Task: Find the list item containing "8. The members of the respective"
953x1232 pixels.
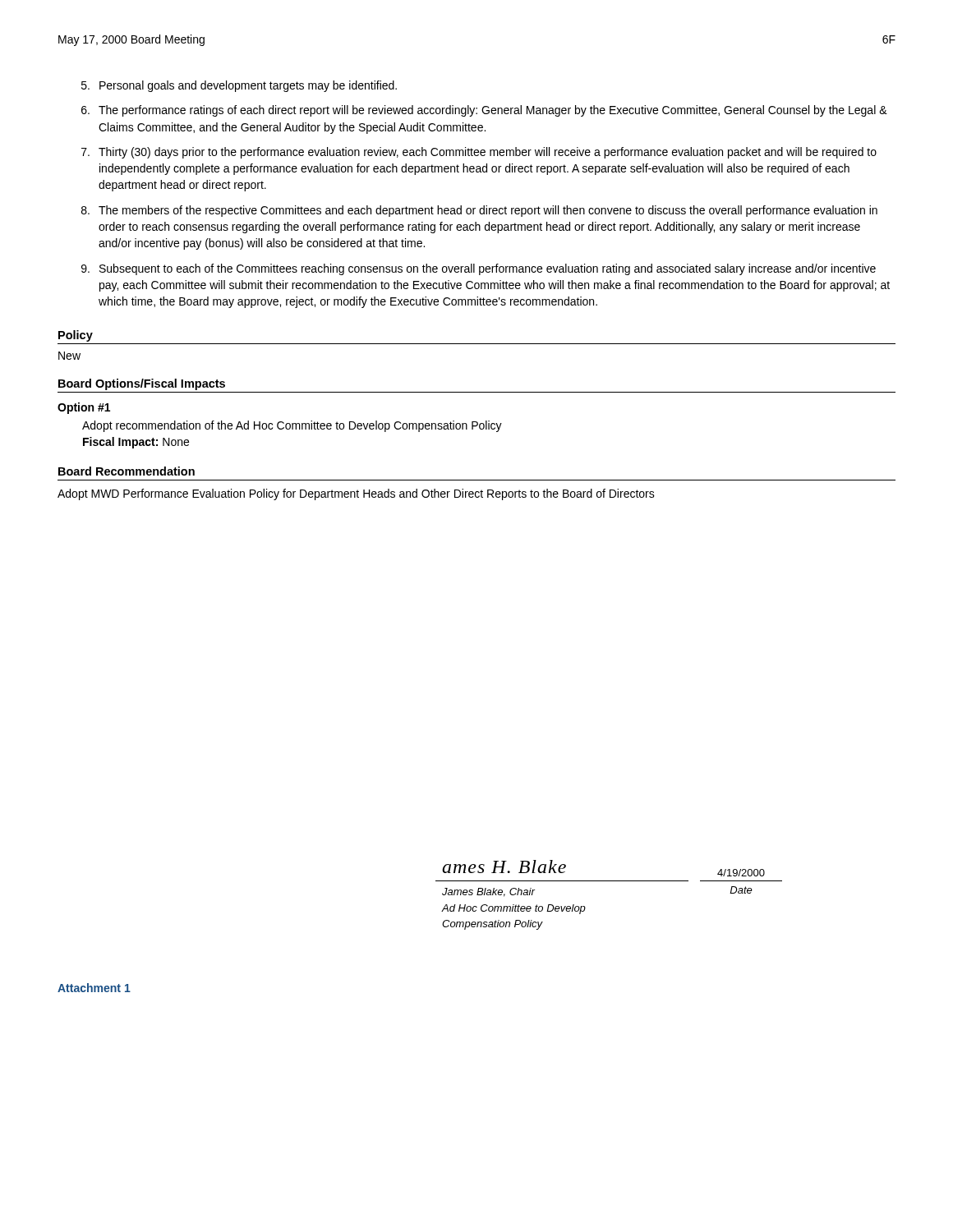Action: [476, 227]
